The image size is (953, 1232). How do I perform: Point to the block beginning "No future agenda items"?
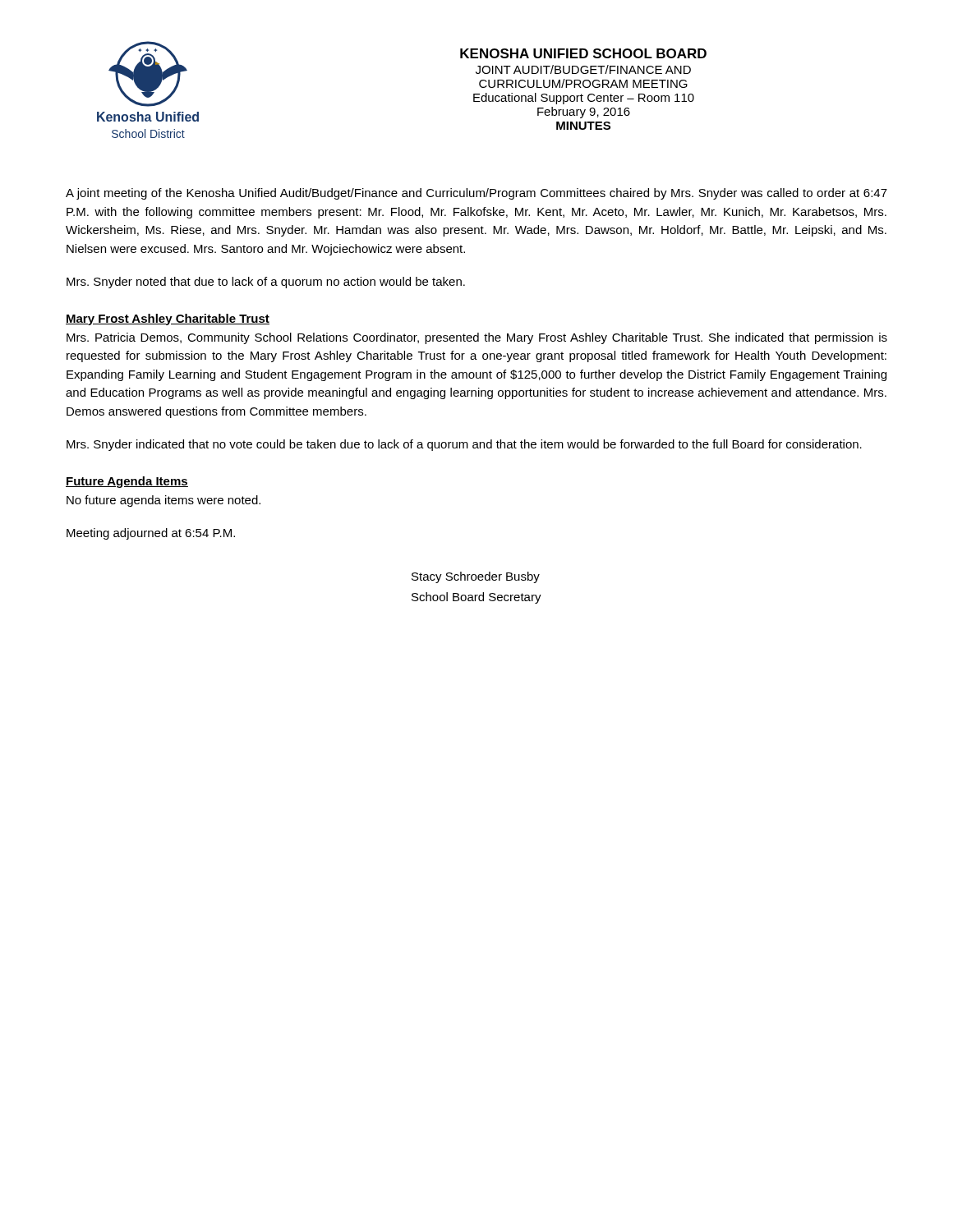164,499
